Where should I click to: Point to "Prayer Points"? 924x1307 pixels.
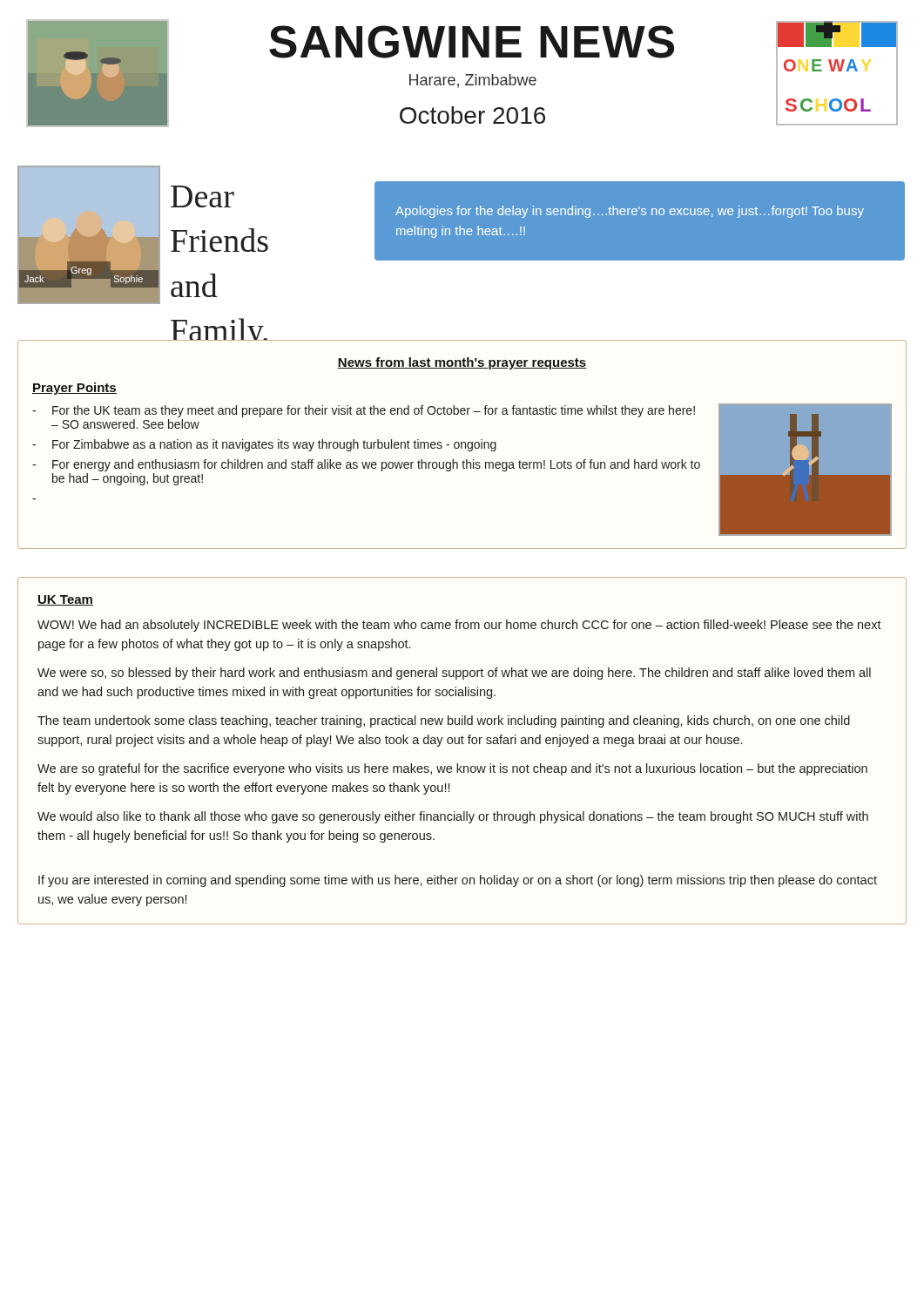tap(74, 387)
